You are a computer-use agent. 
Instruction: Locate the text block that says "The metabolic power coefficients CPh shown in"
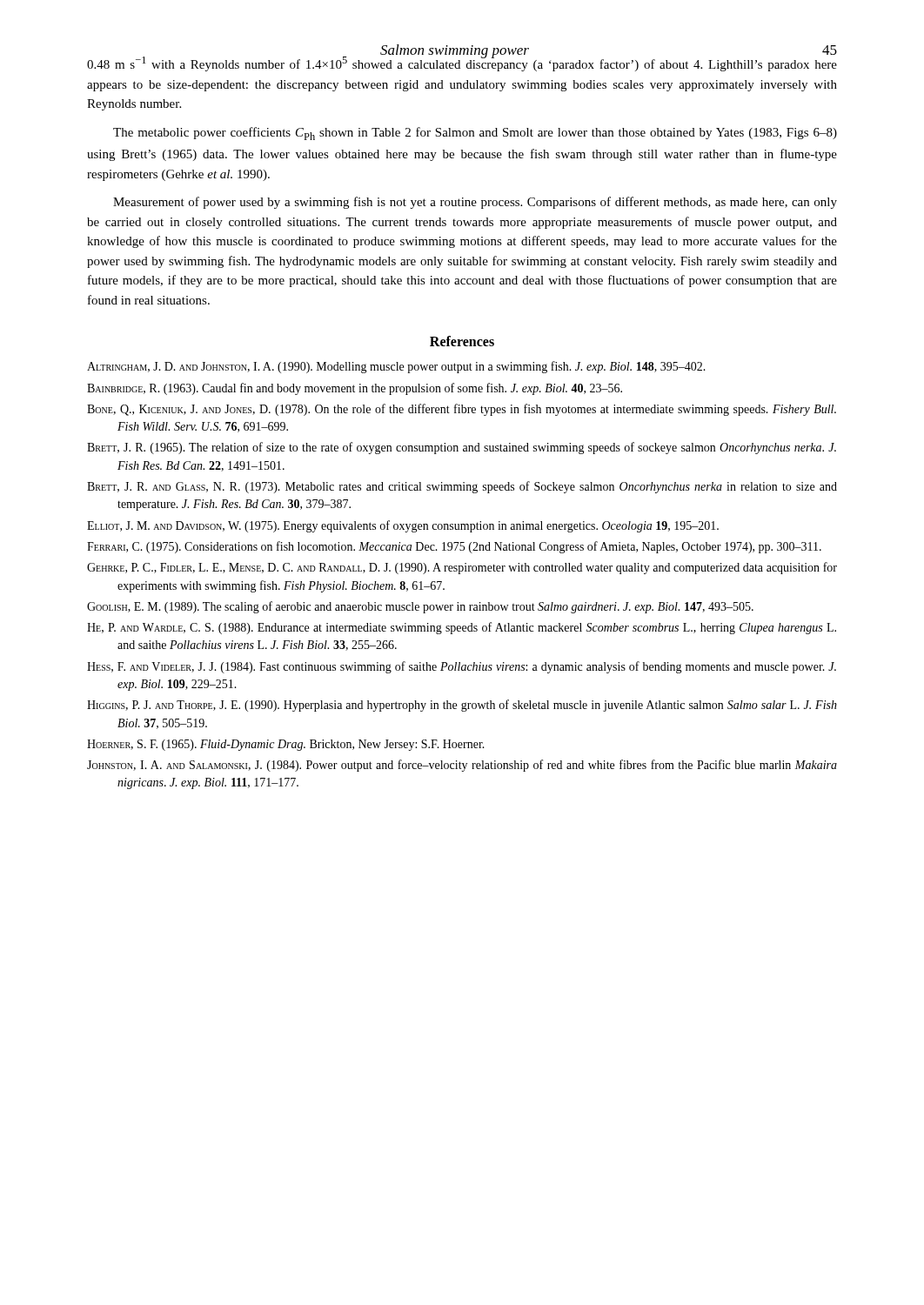tap(462, 153)
